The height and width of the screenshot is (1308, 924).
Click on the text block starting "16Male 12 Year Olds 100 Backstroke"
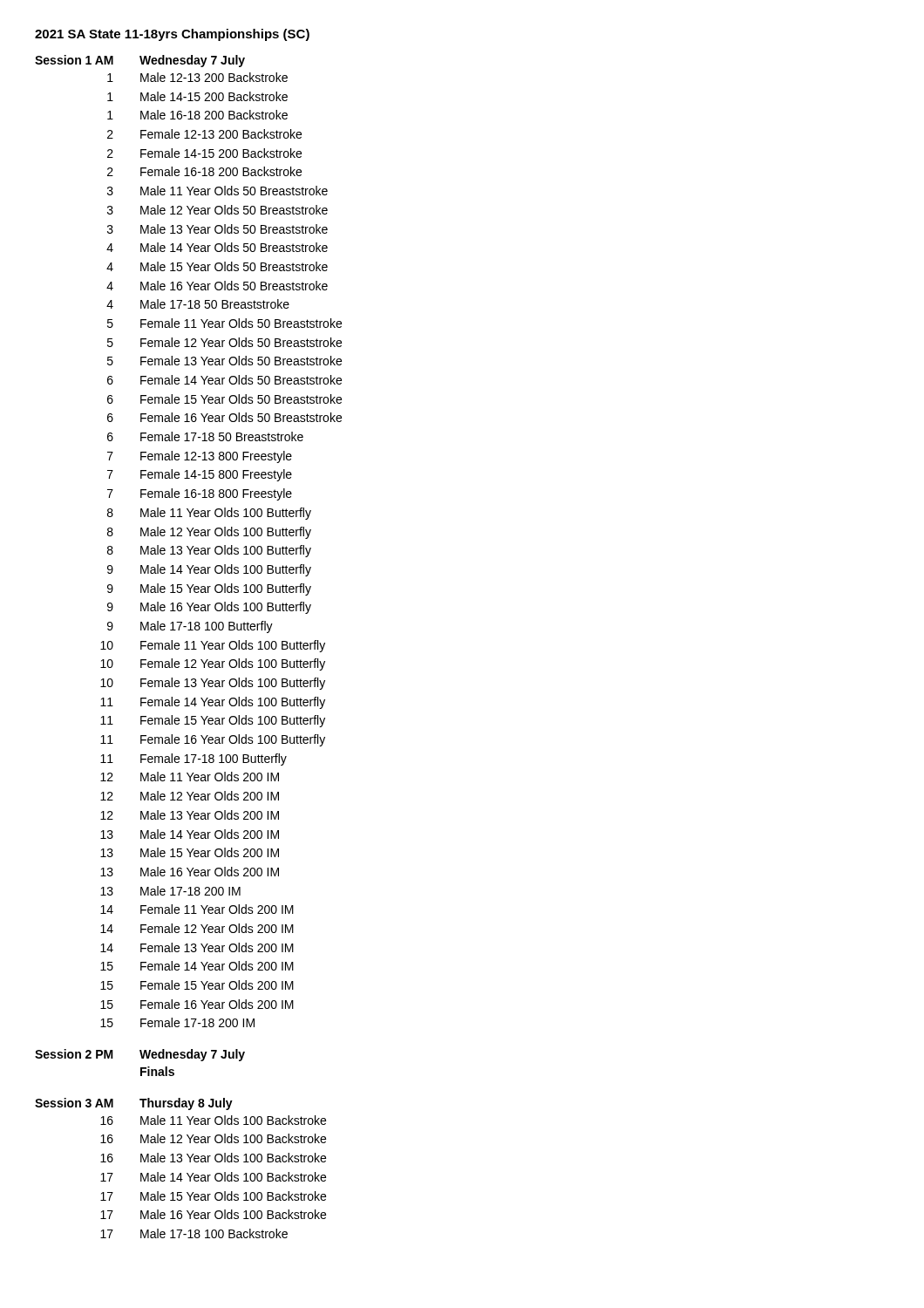[181, 1140]
